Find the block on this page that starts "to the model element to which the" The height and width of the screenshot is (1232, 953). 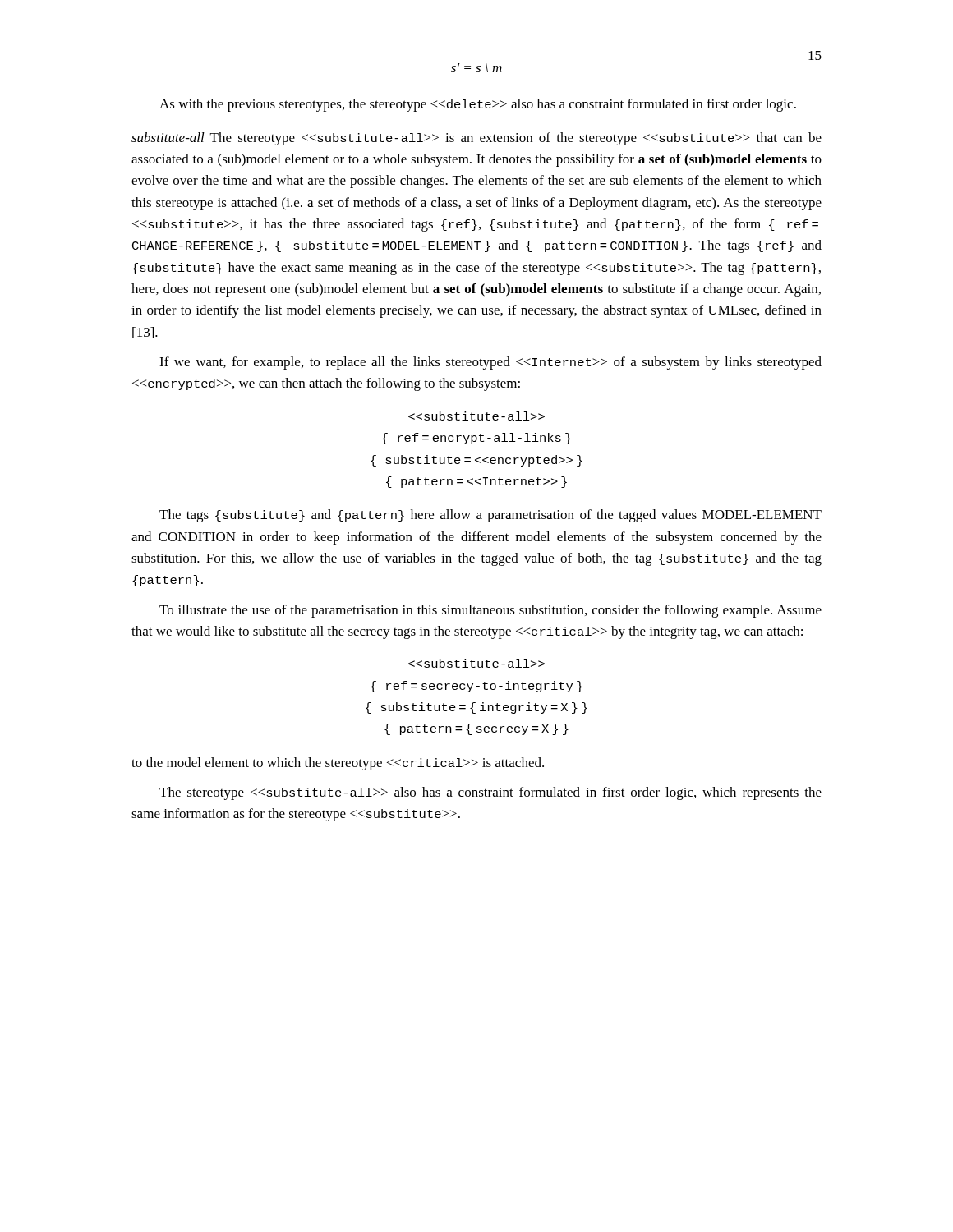coord(338,763)
